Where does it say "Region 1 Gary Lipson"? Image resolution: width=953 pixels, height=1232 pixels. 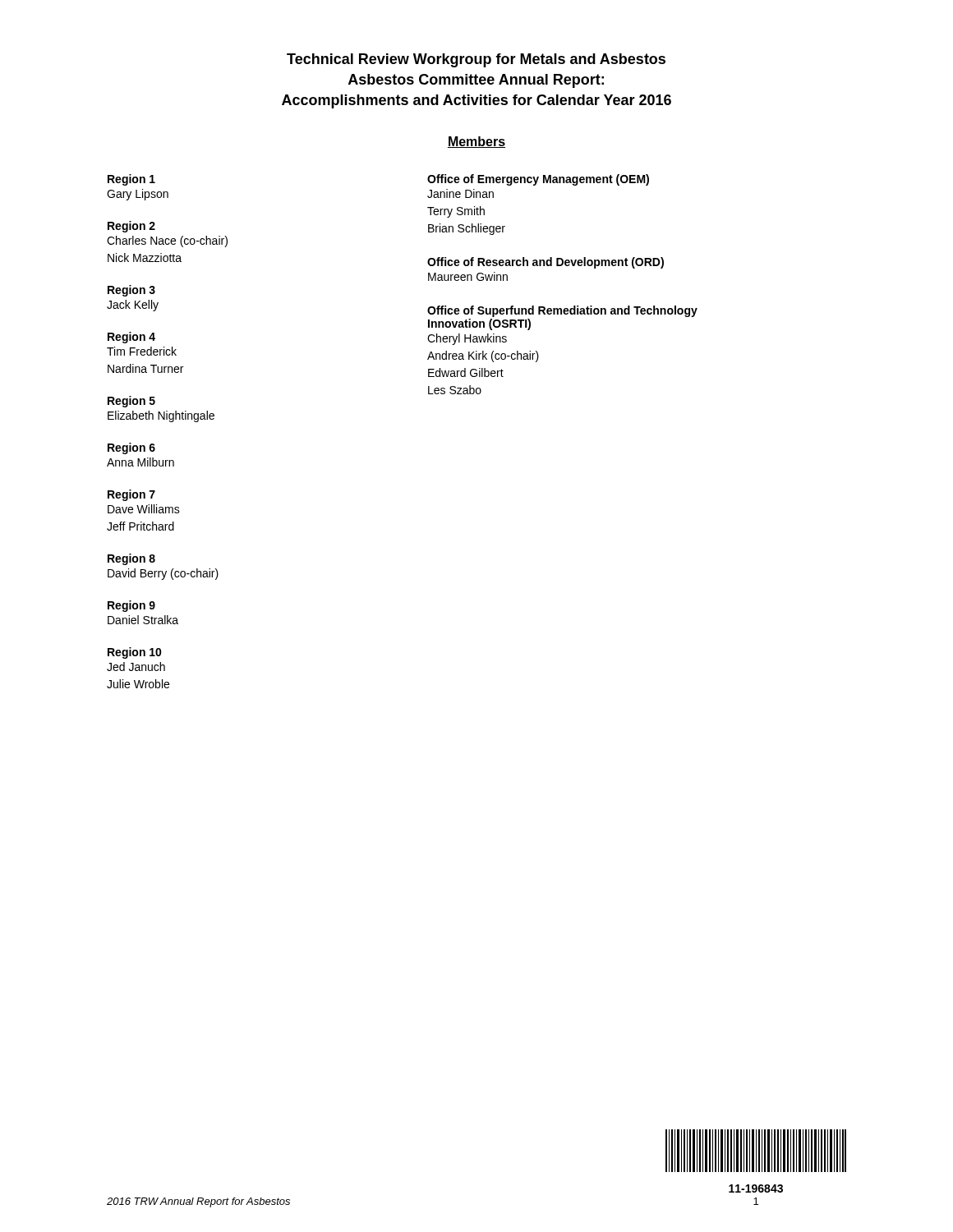[x=131, y=180]
